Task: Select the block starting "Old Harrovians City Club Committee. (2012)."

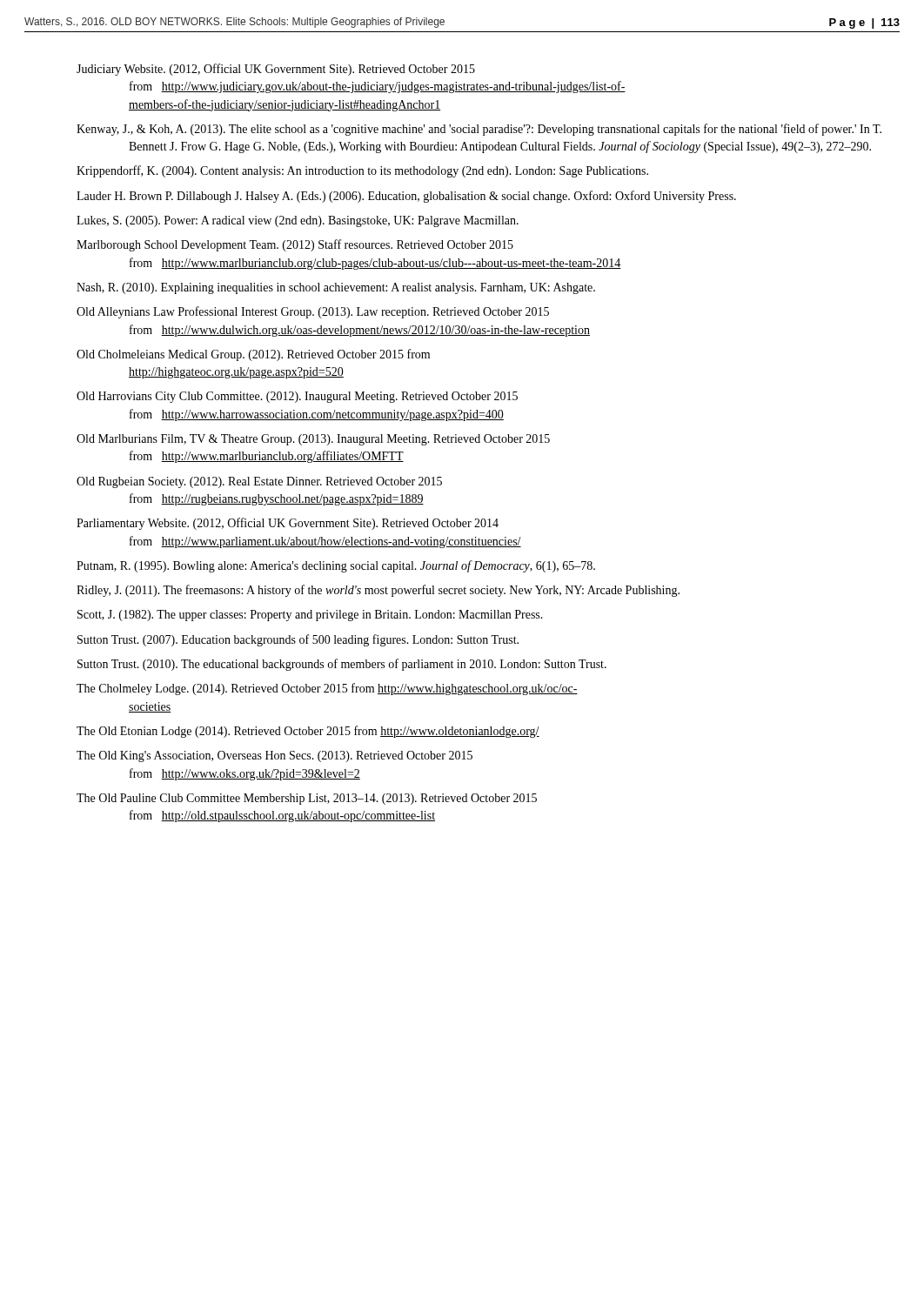Action: coord(479,407)
